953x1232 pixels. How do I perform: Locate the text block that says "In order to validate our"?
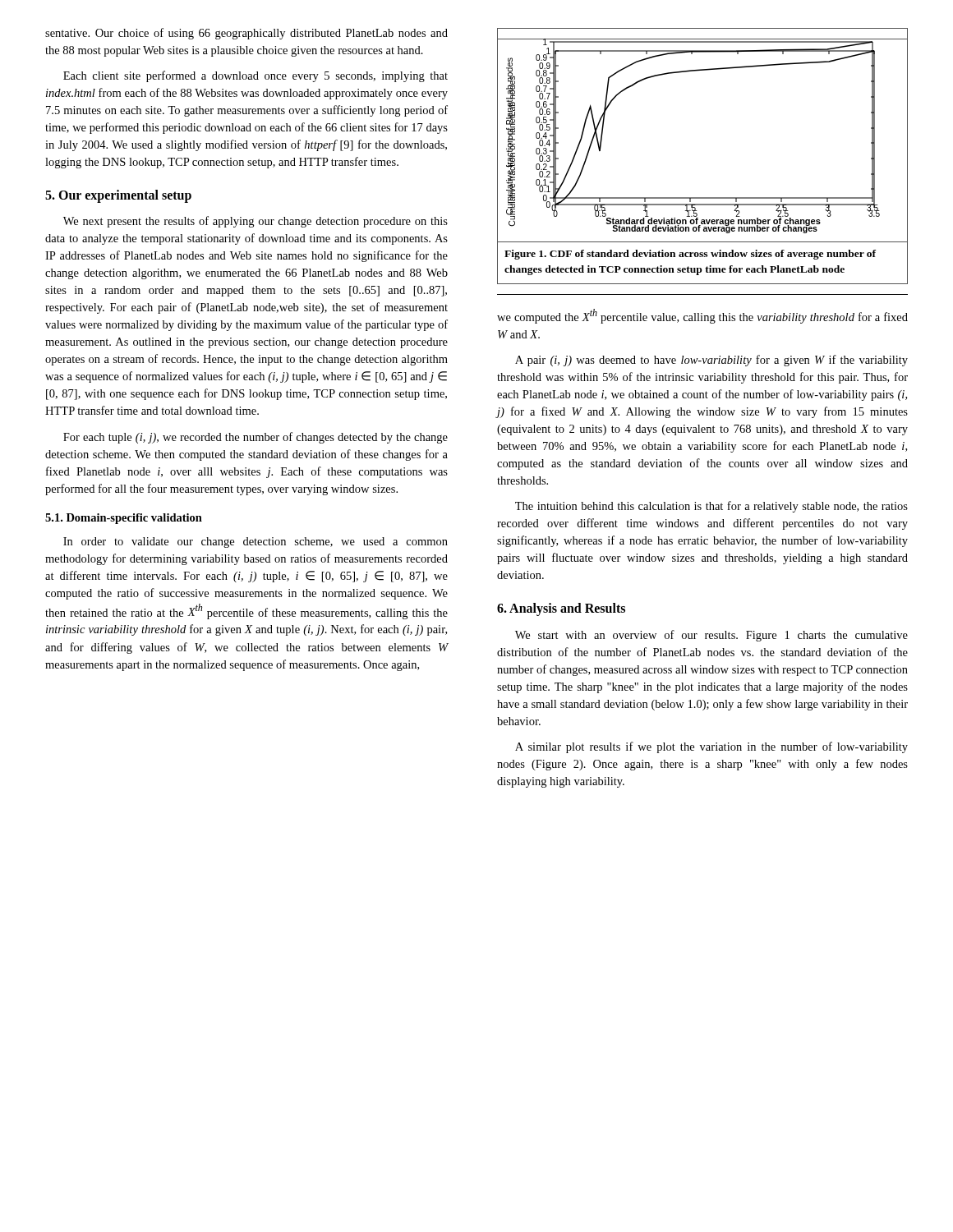tap(246, 603)
